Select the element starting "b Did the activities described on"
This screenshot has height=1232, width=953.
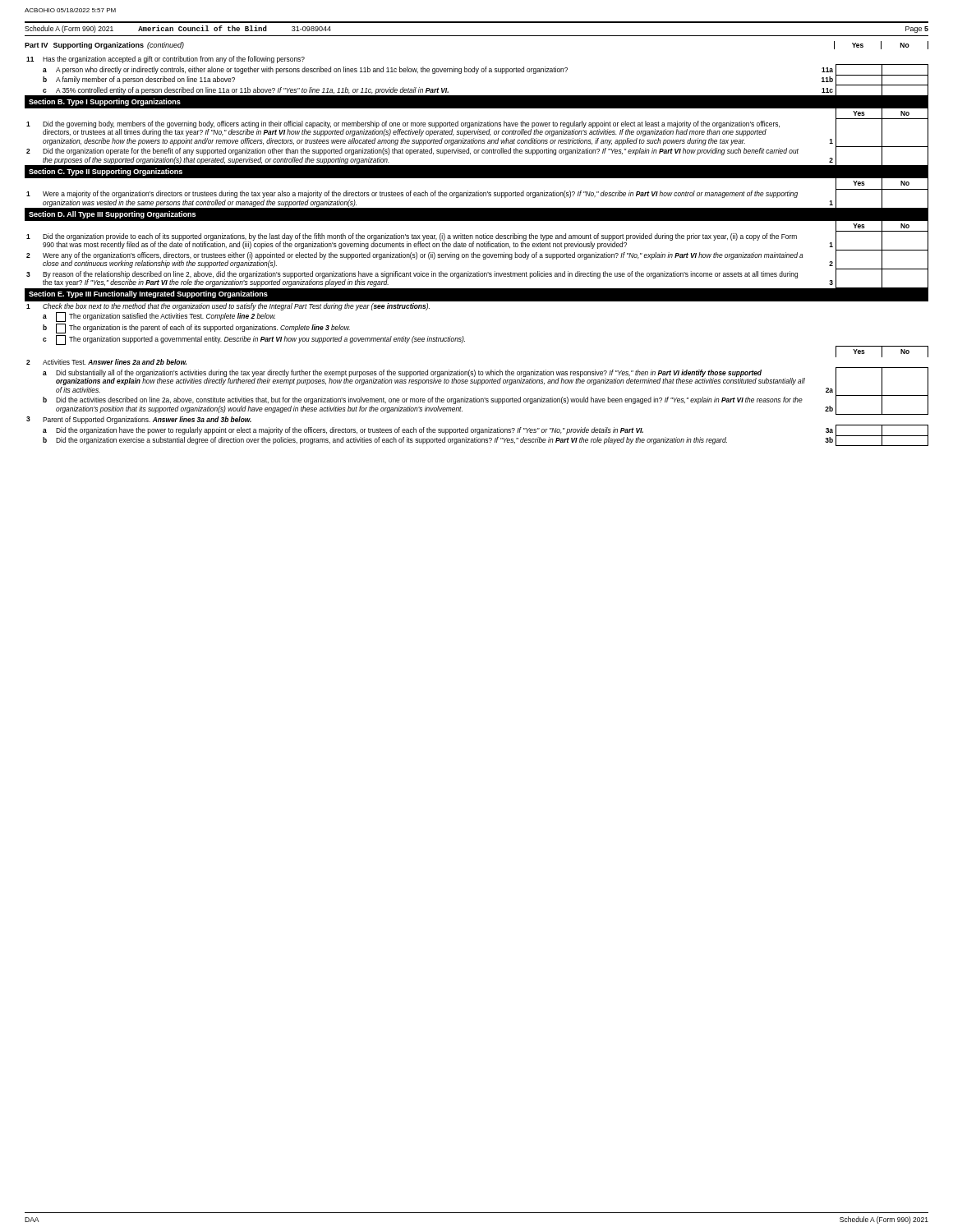tap(476, 405)
